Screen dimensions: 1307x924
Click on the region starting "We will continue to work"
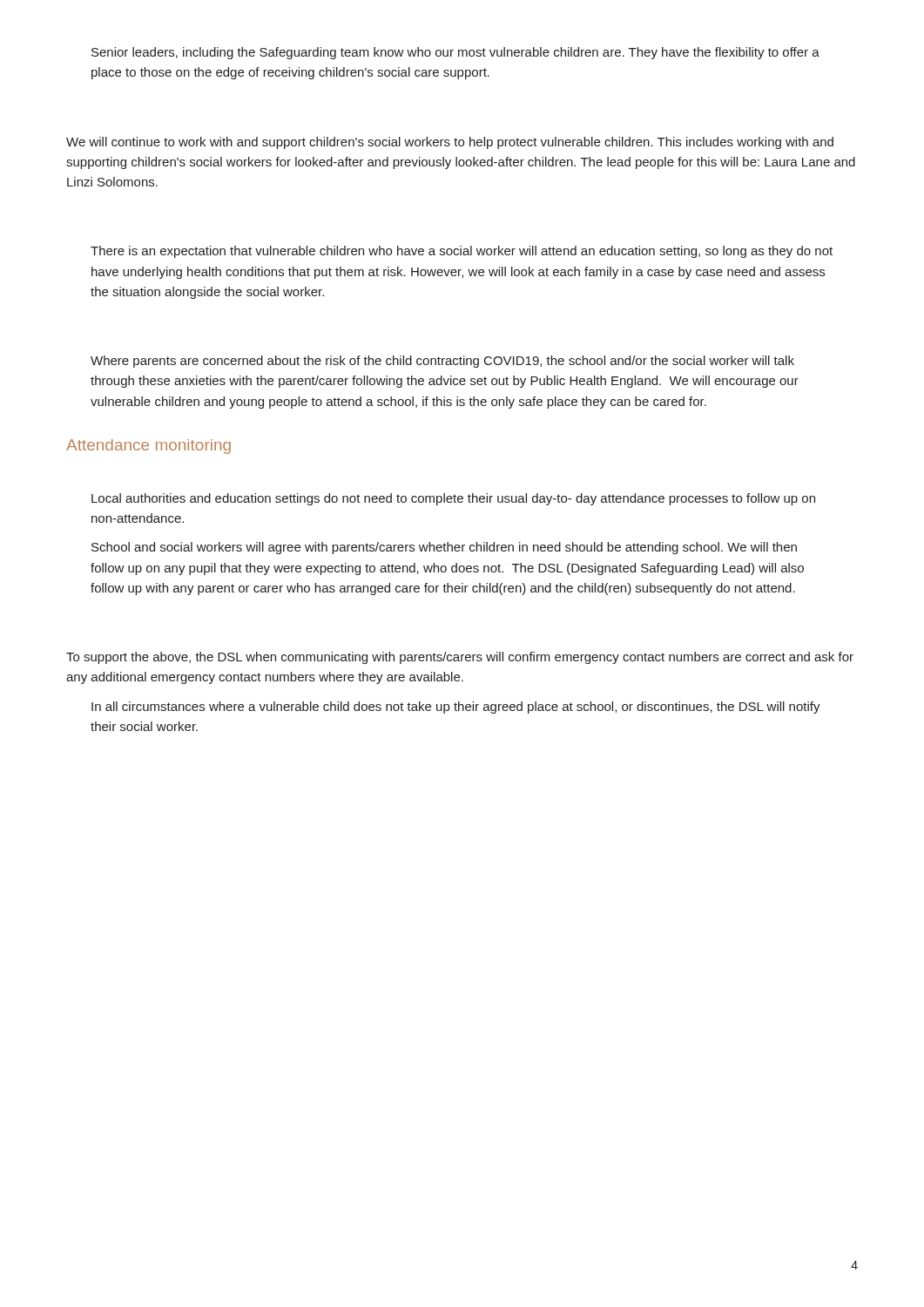tap(462, 161)
